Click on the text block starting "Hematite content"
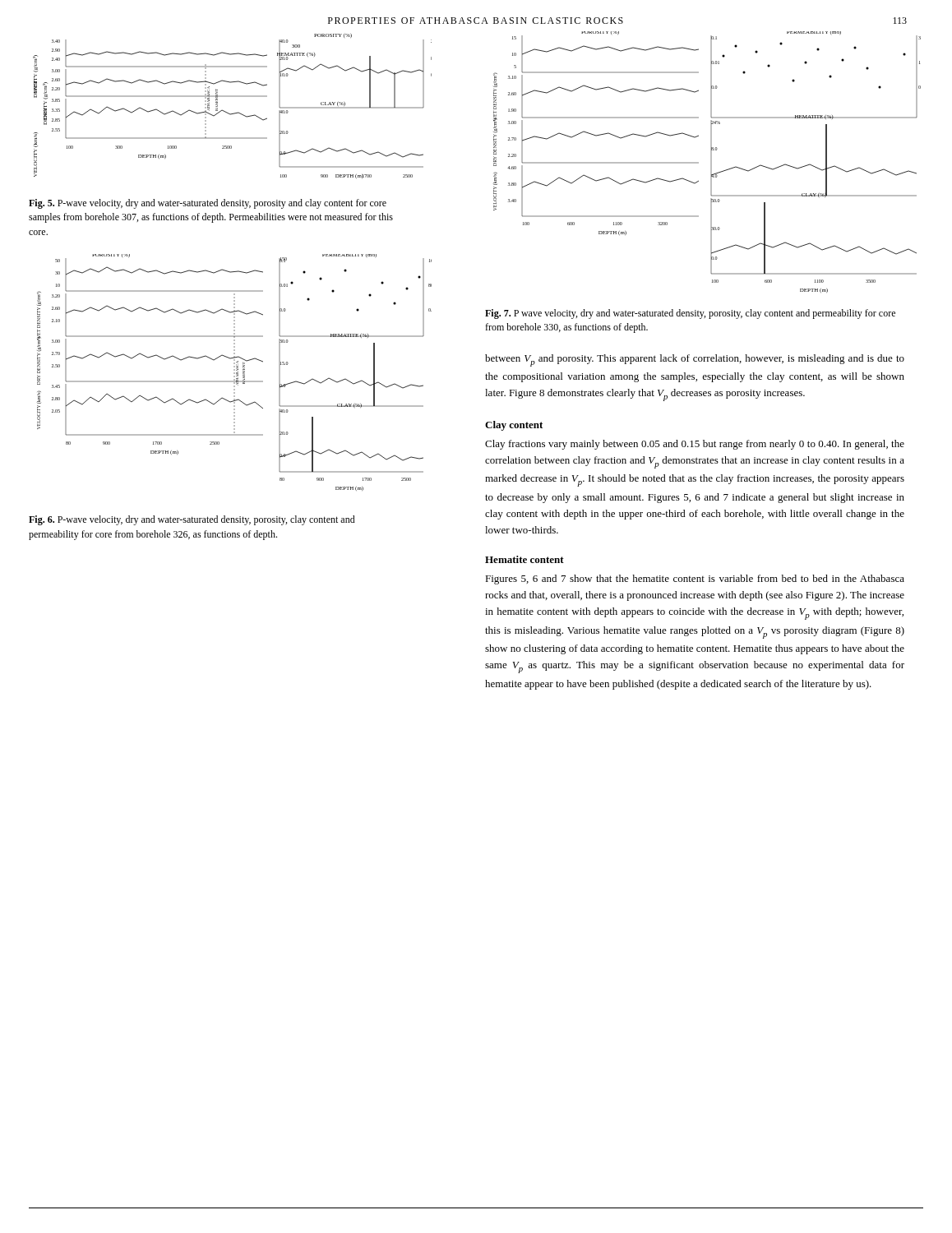The width and height of the screenshot is (952, 1233). pos(524,559)
